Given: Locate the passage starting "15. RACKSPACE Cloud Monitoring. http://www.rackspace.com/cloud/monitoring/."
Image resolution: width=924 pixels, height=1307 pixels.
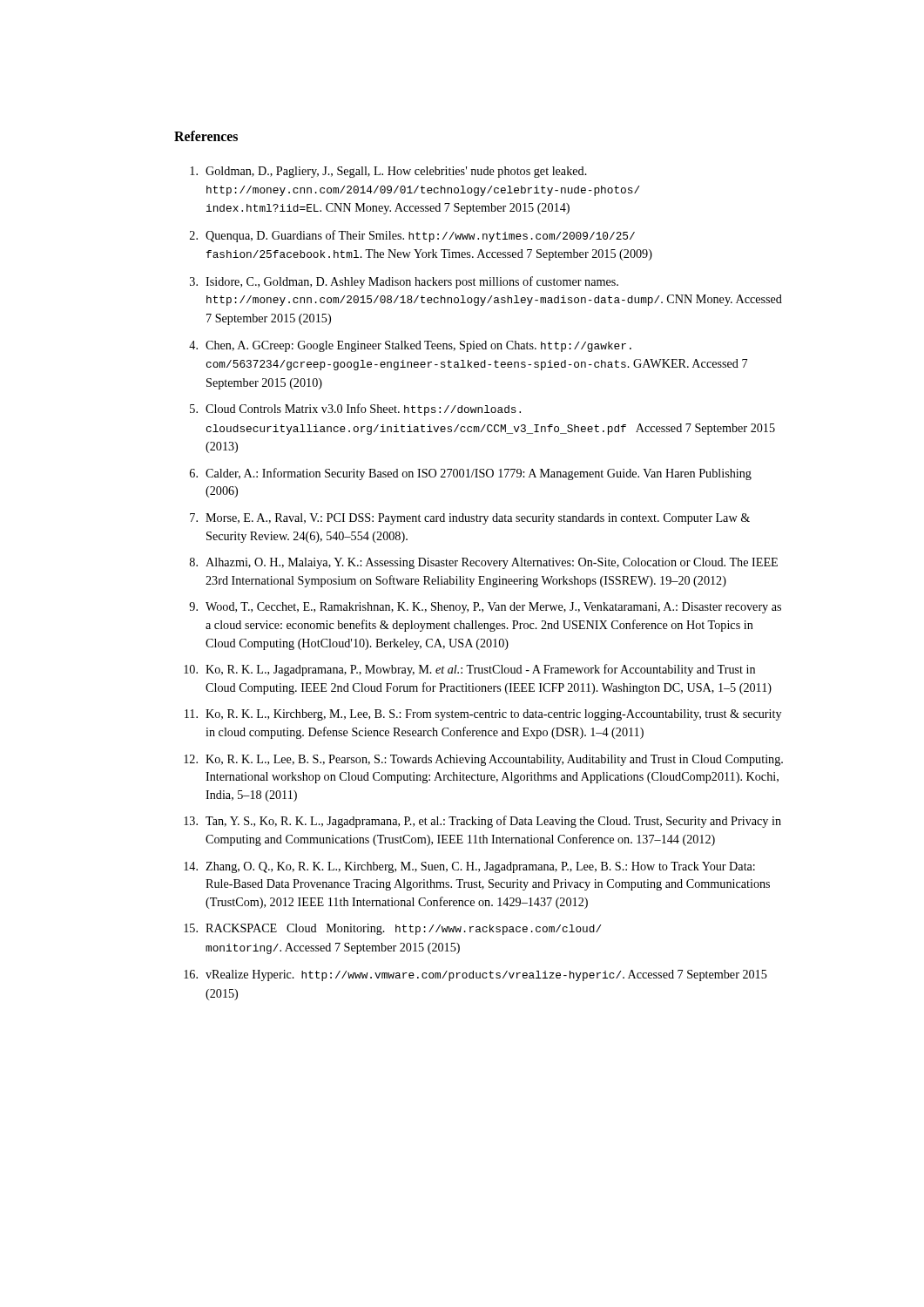Looking at the screenshot, I should 479,938.
